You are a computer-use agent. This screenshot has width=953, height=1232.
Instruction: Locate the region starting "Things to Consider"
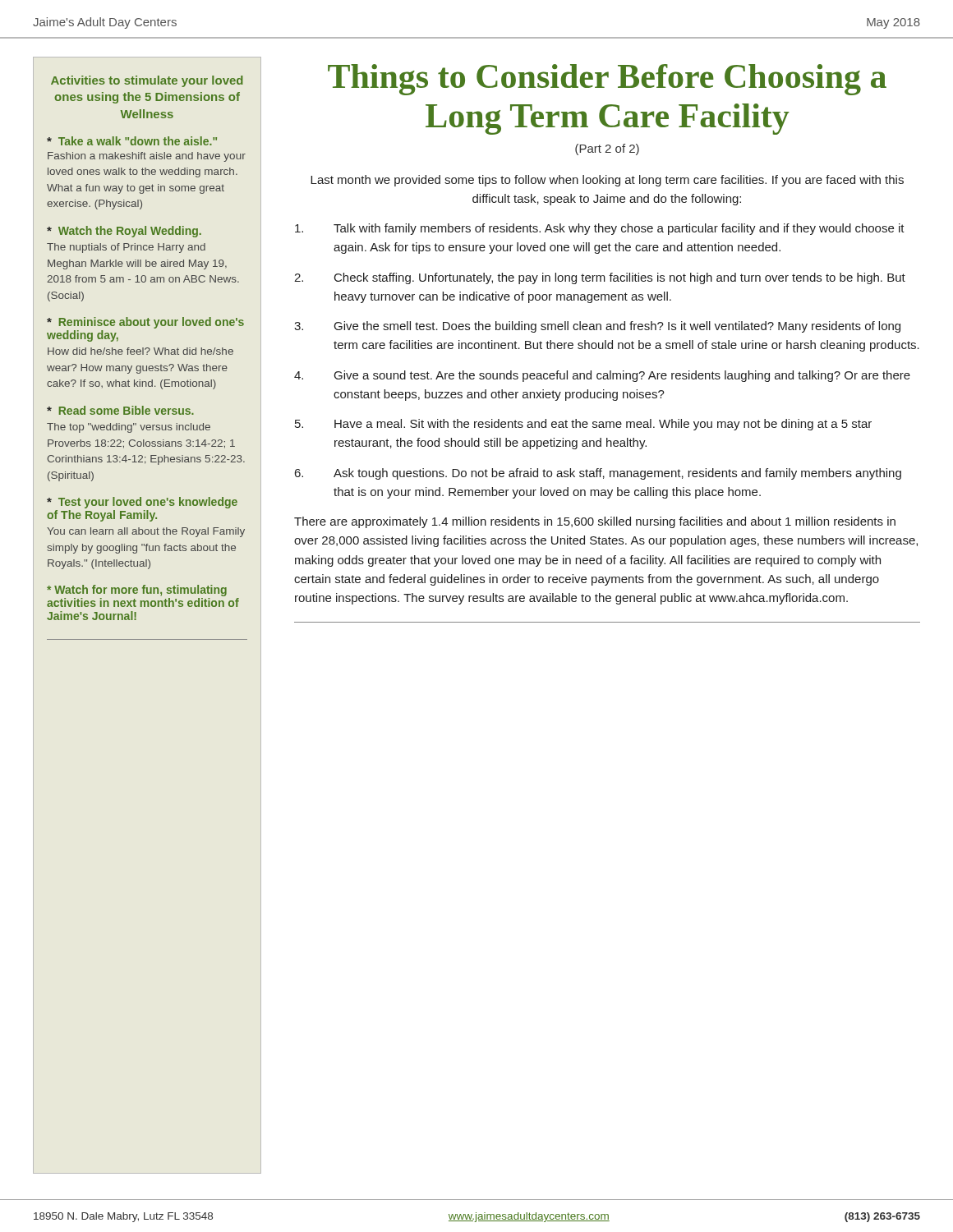[607, 96]
